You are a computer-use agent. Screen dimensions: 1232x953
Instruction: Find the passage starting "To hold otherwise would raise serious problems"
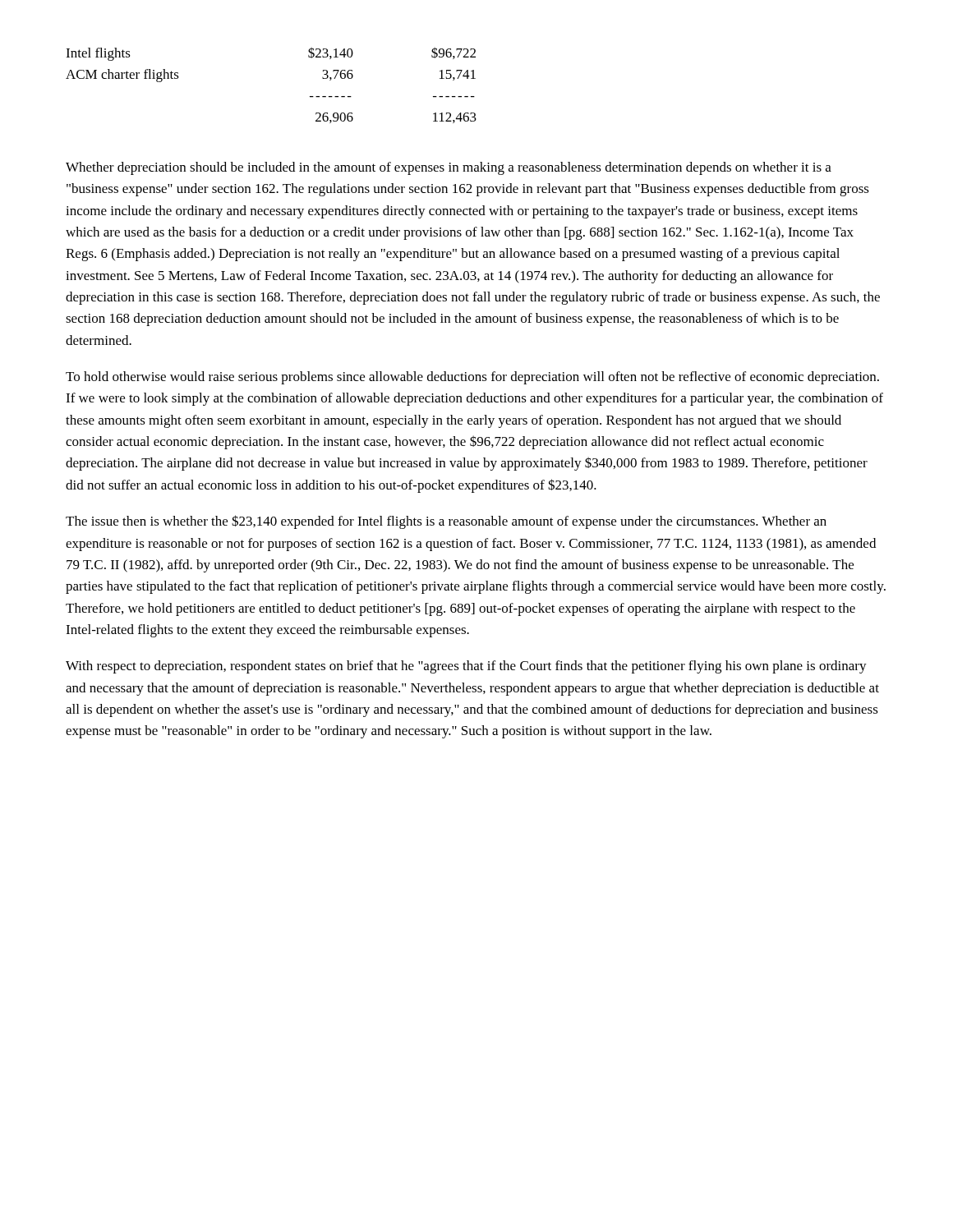coord(474,431)
